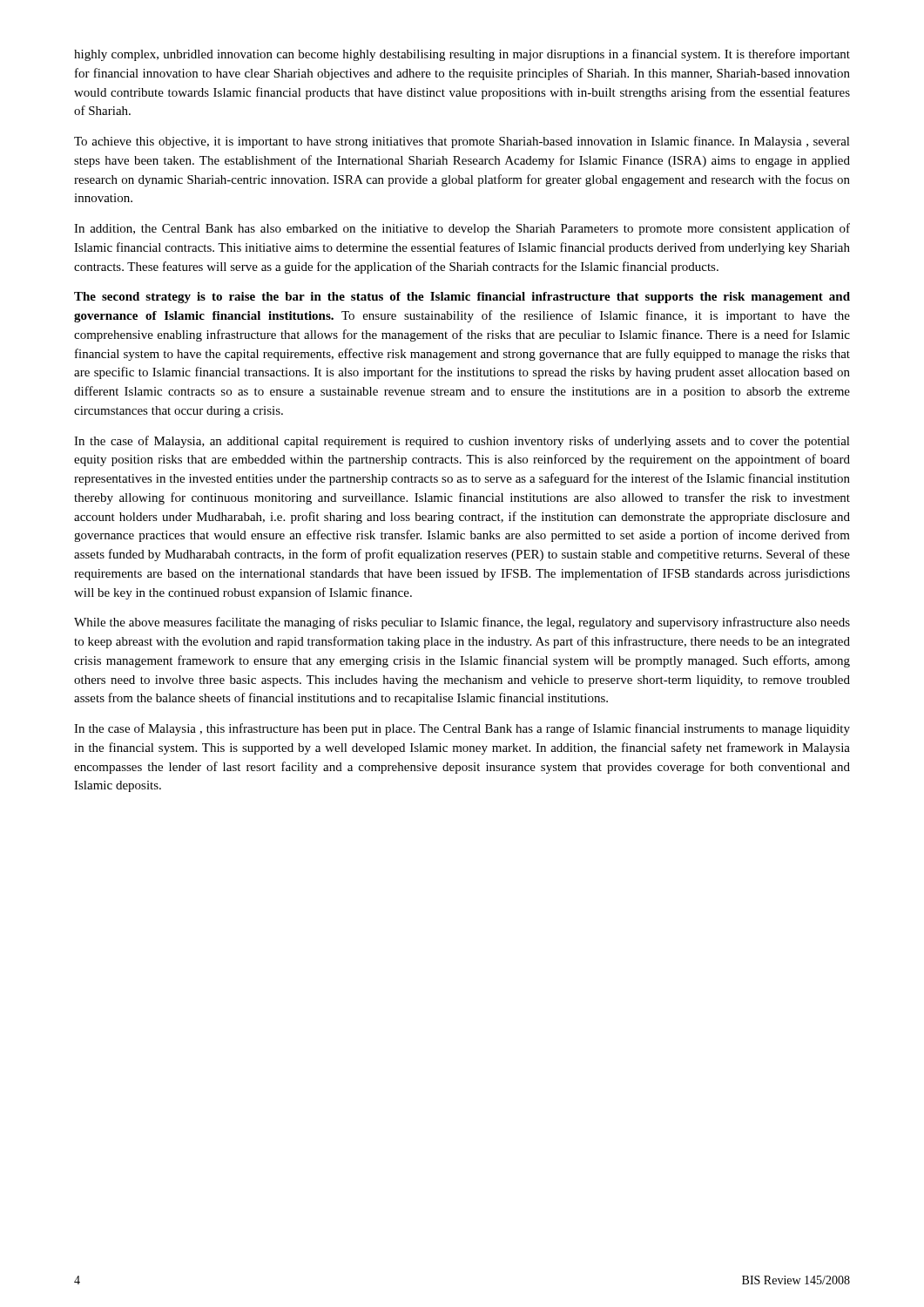The width and height of the screenshot is (924, 1307).
Task: Locate the text block containing "highly complex, unbridled"
Action: tap(462, 82)
